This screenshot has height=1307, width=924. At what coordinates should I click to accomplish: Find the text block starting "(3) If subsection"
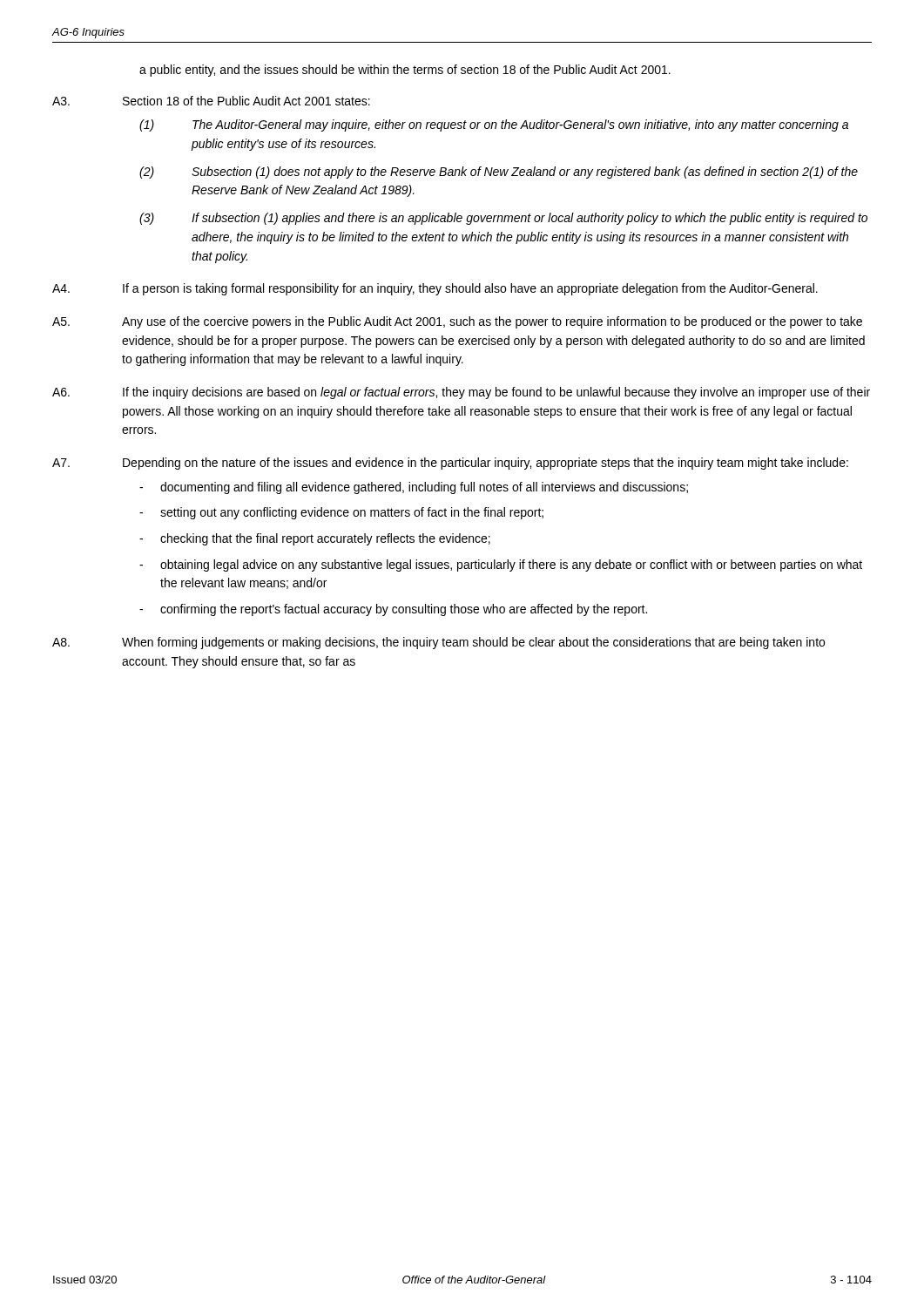pos(506,238)
